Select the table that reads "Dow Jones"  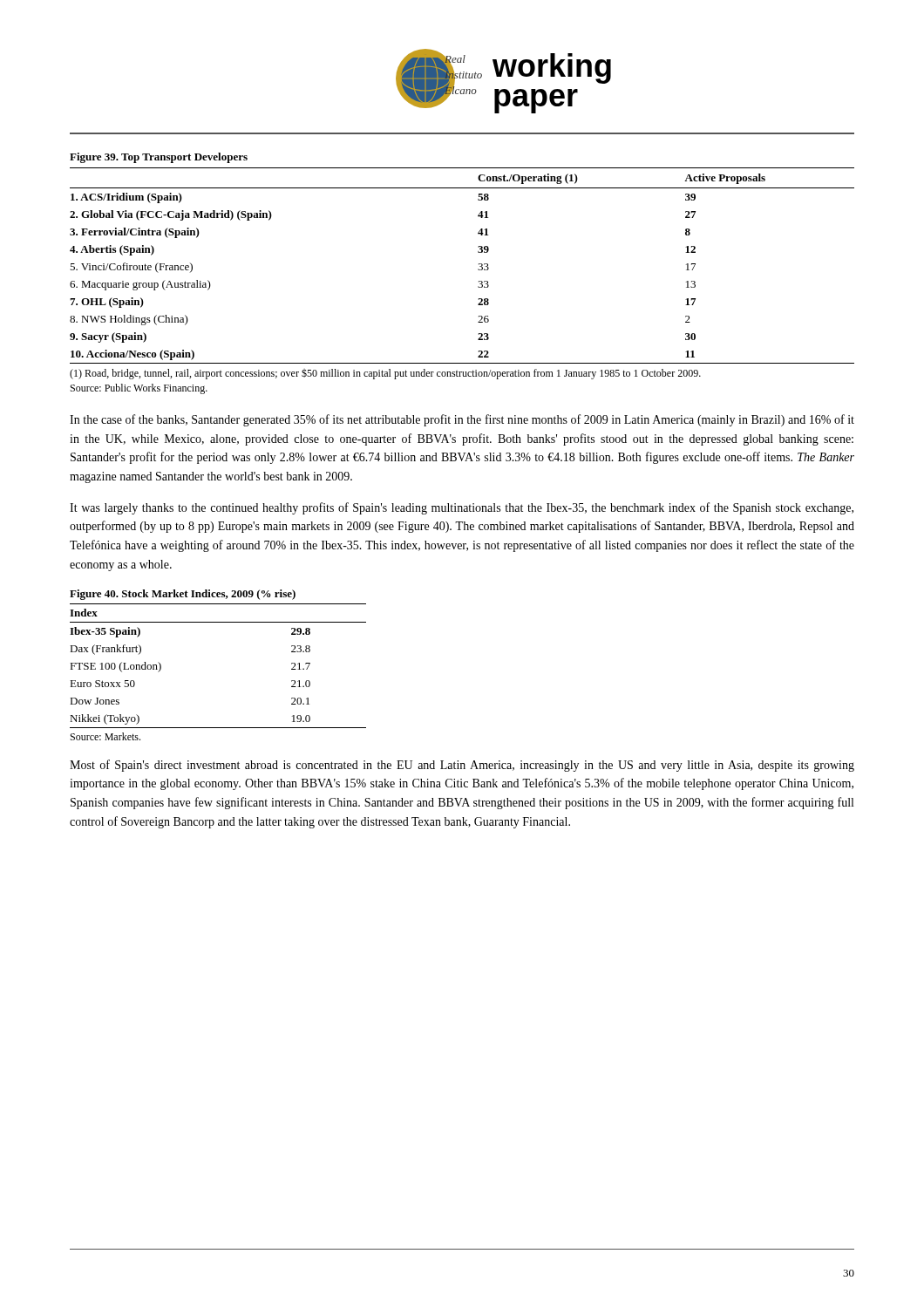pos(462,665)
